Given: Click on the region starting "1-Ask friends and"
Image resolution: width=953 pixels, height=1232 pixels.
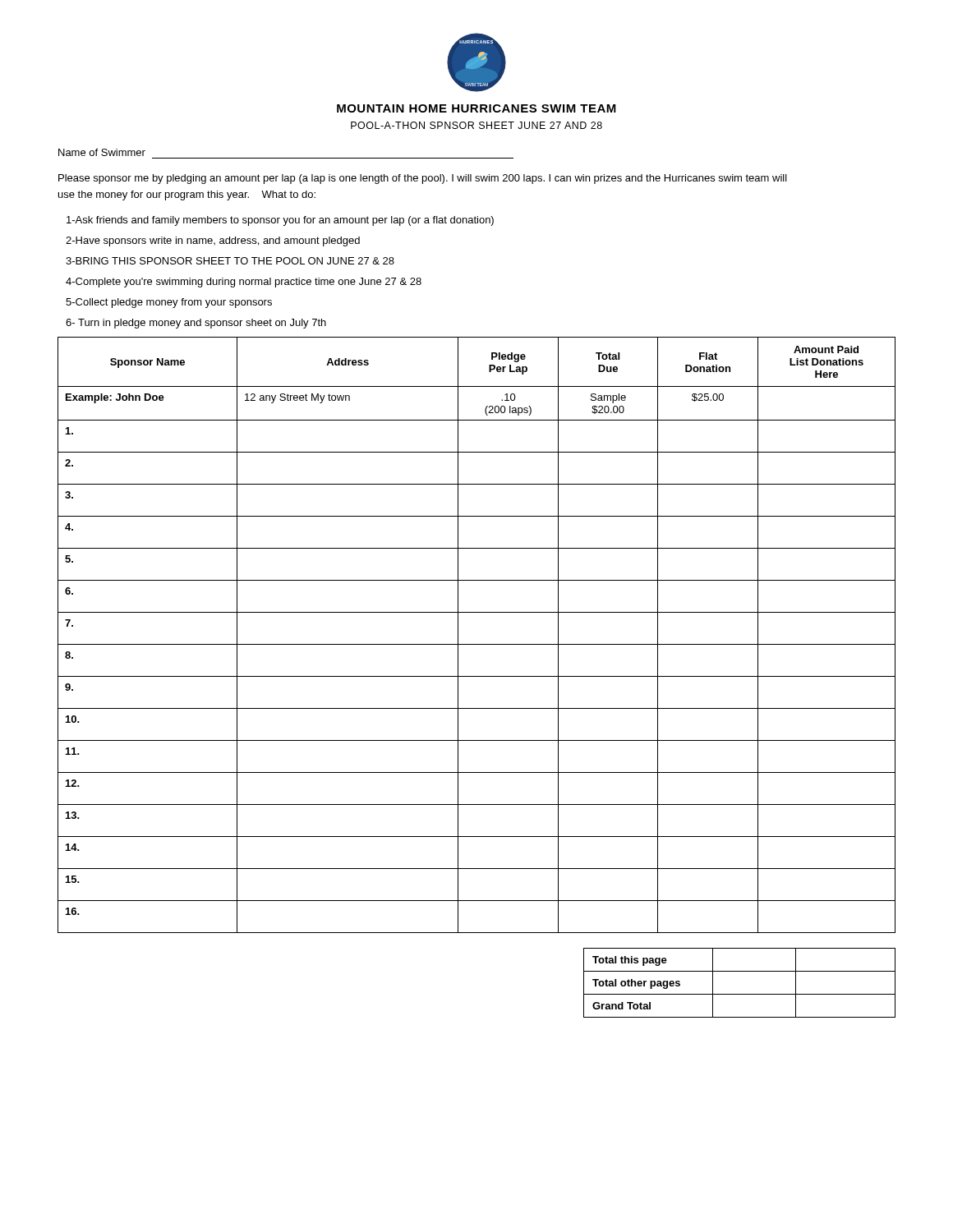Looking at the screenshot, I should tap(280, 220).
